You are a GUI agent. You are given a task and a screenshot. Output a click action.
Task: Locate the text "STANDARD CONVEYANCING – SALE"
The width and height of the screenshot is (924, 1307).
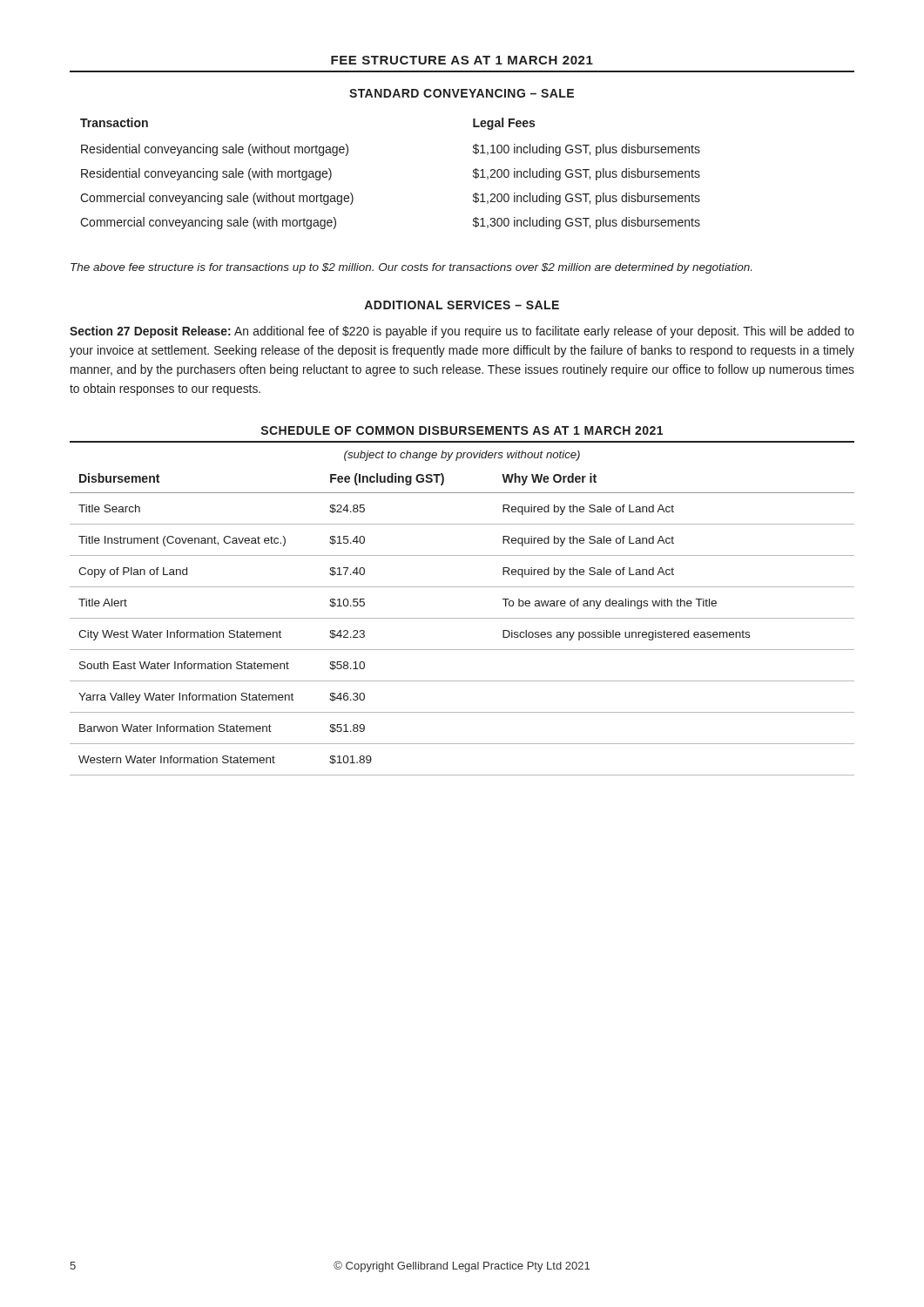(x=462, y=93)
